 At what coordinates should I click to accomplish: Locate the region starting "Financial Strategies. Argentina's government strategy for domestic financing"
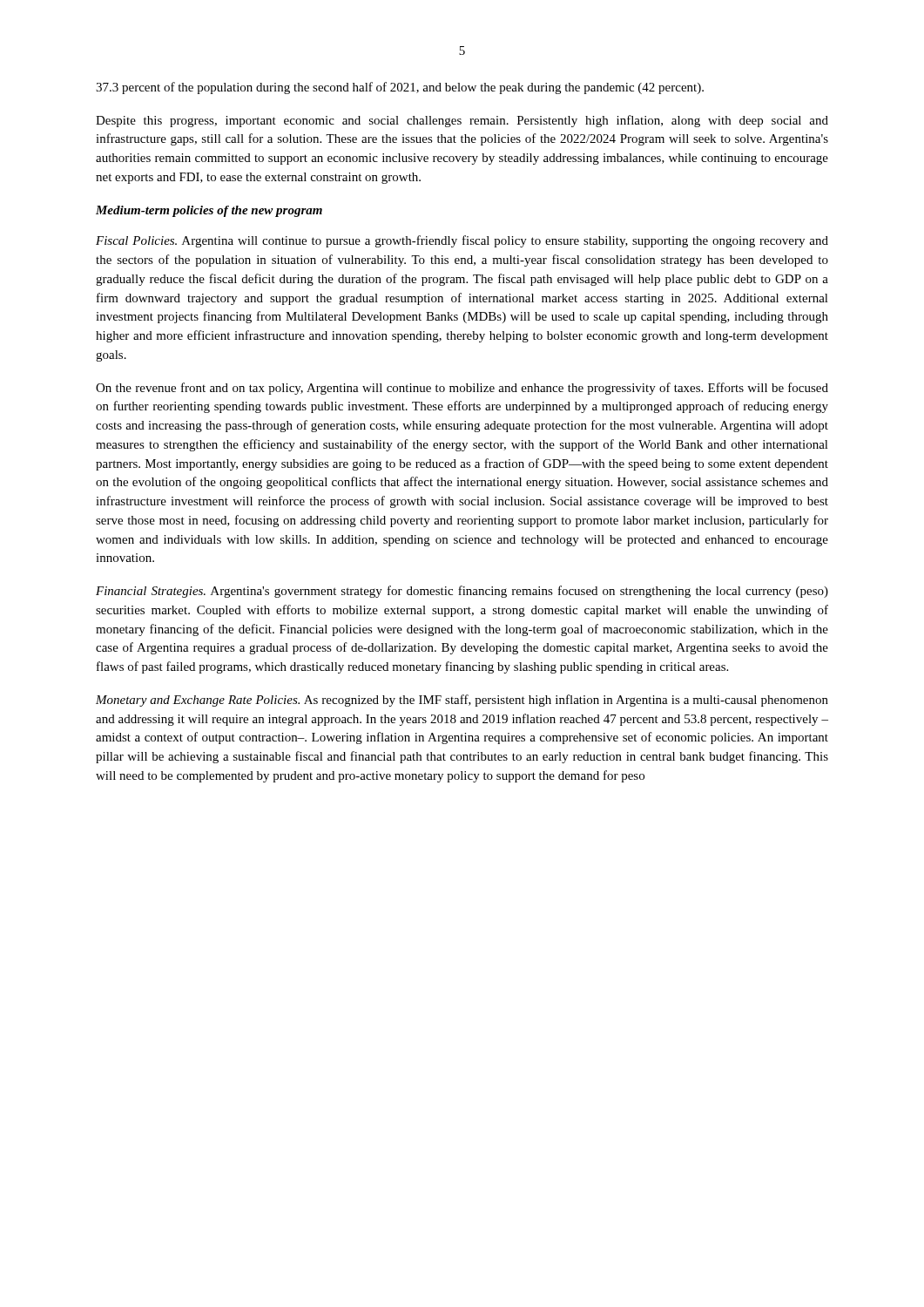pyautogui.click(x=462, y=629)
